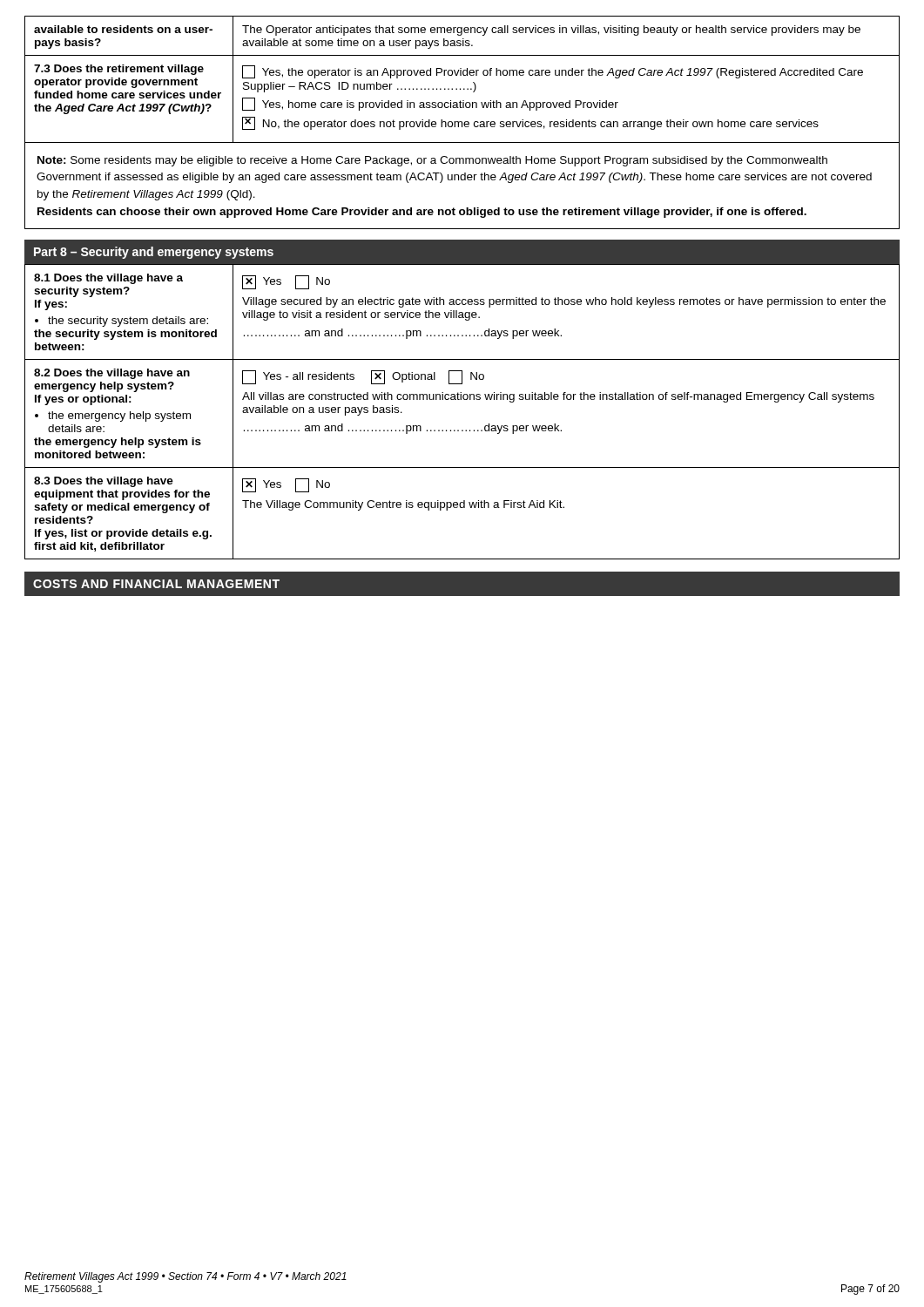This screenshot has width=924, height=1307.
Task: Point to the text block starting "Part 8 – Security and emergency systems"
Action: point(153,252)
